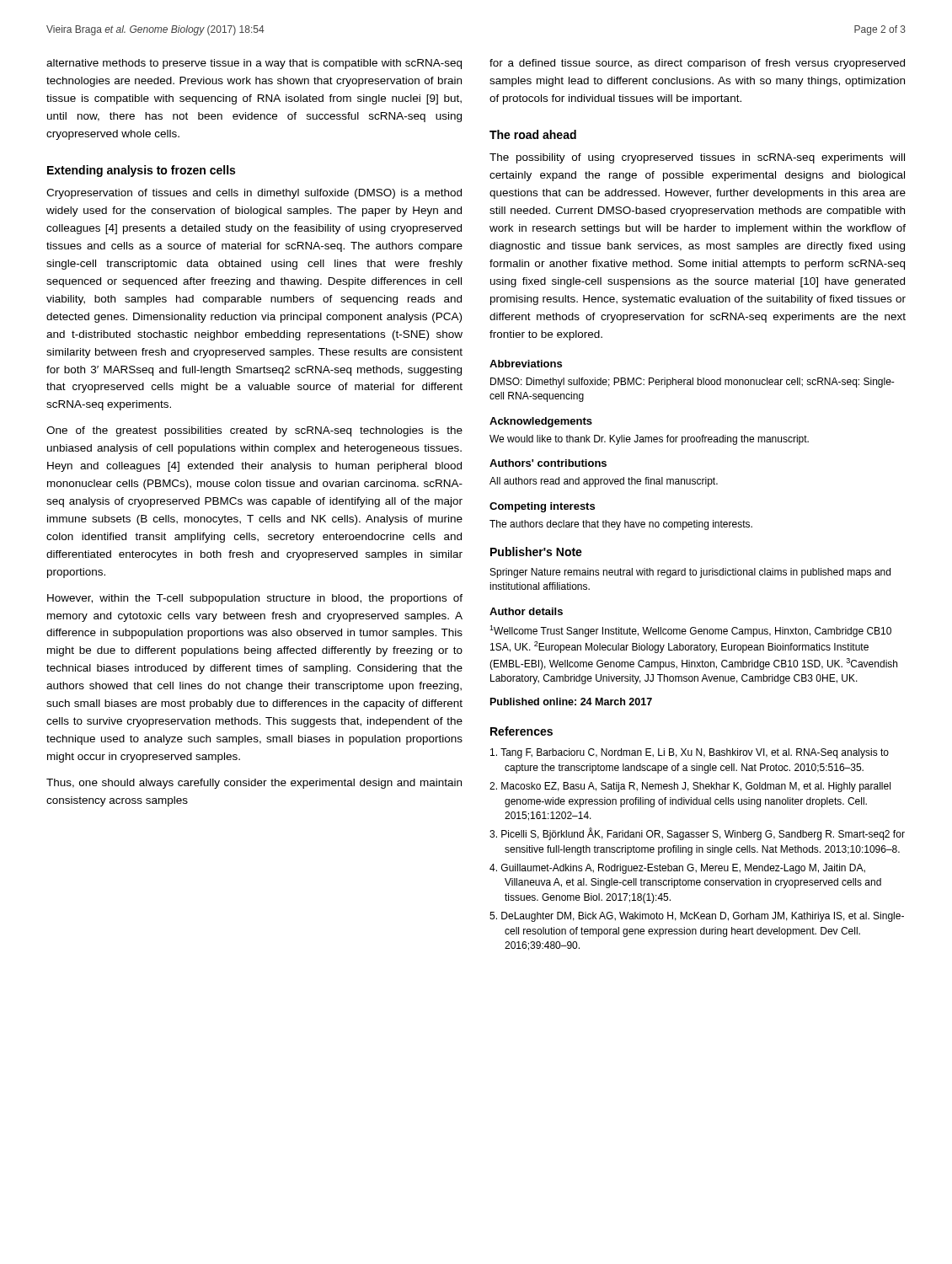Locate the block of text that opens with "5. DeLaughter DM, Bick AG, Wakimoto"
This screenshot has width=952, height=1264.
pos(697,931)
